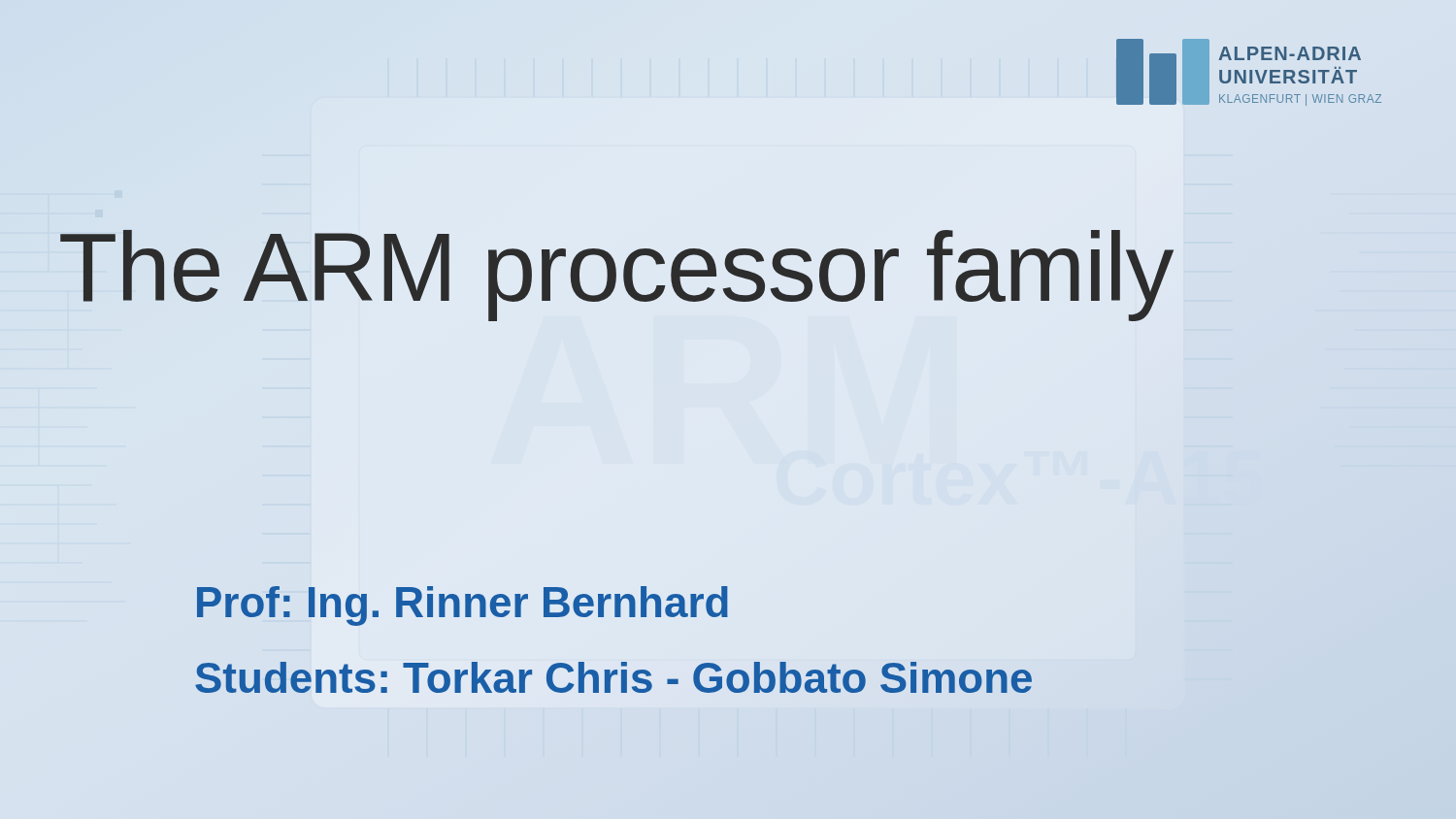Where does it say "The ARM processor family"?
The height and width of the screenshot is (819, 1456).
tap(728, 267)
